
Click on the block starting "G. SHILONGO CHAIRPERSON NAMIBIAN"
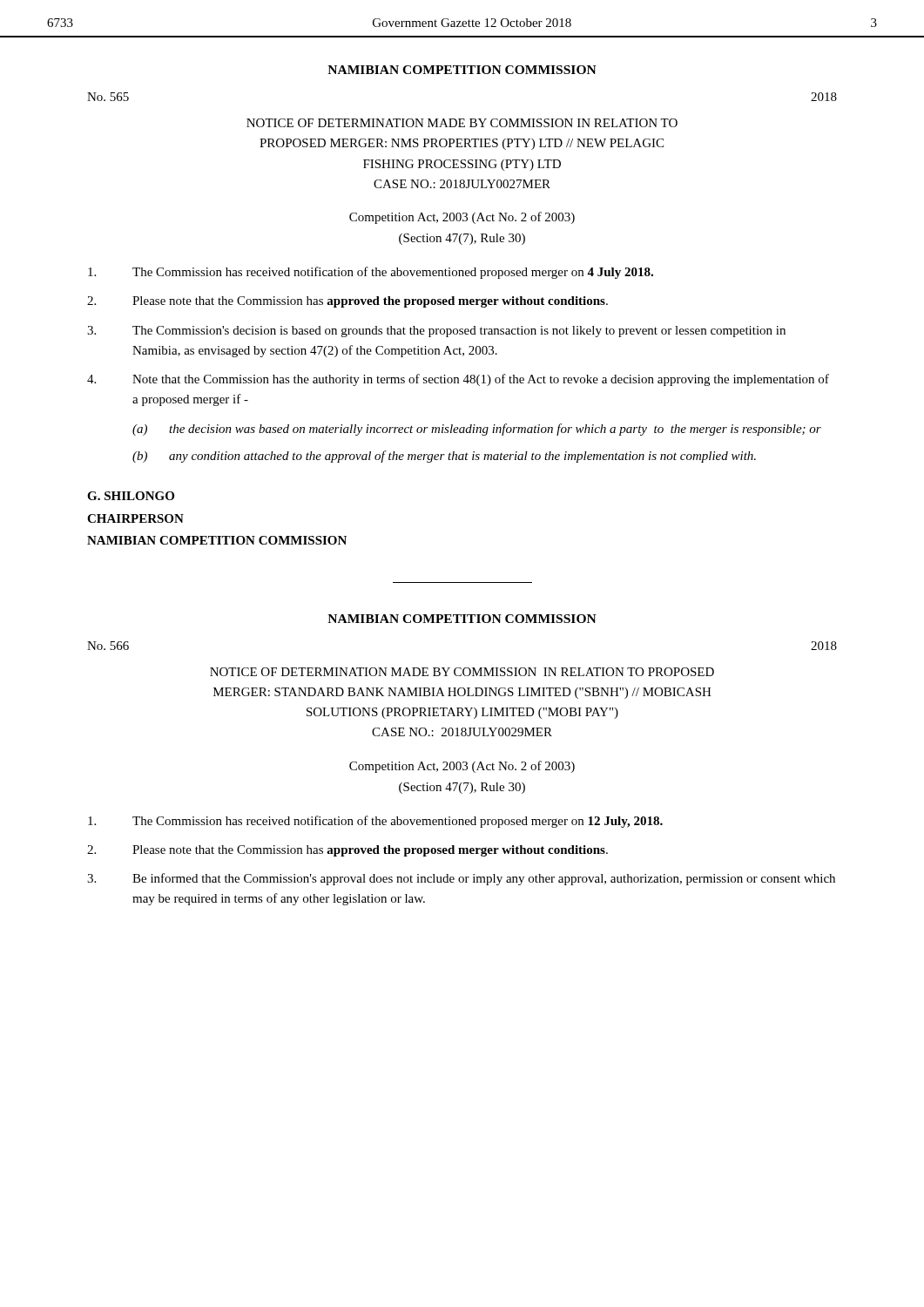(131, 496)
